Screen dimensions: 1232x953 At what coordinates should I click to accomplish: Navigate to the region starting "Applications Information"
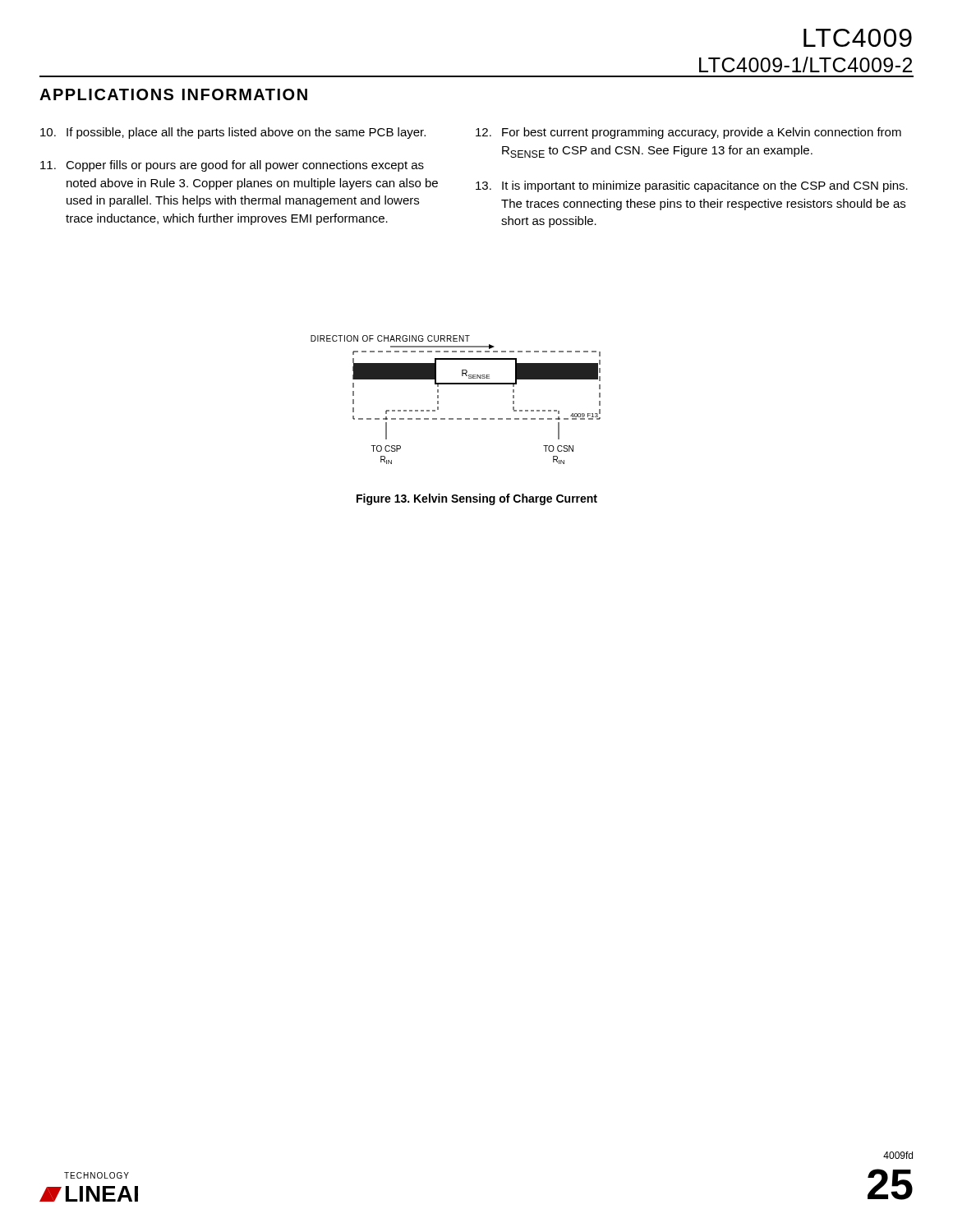tap(174, 95)
